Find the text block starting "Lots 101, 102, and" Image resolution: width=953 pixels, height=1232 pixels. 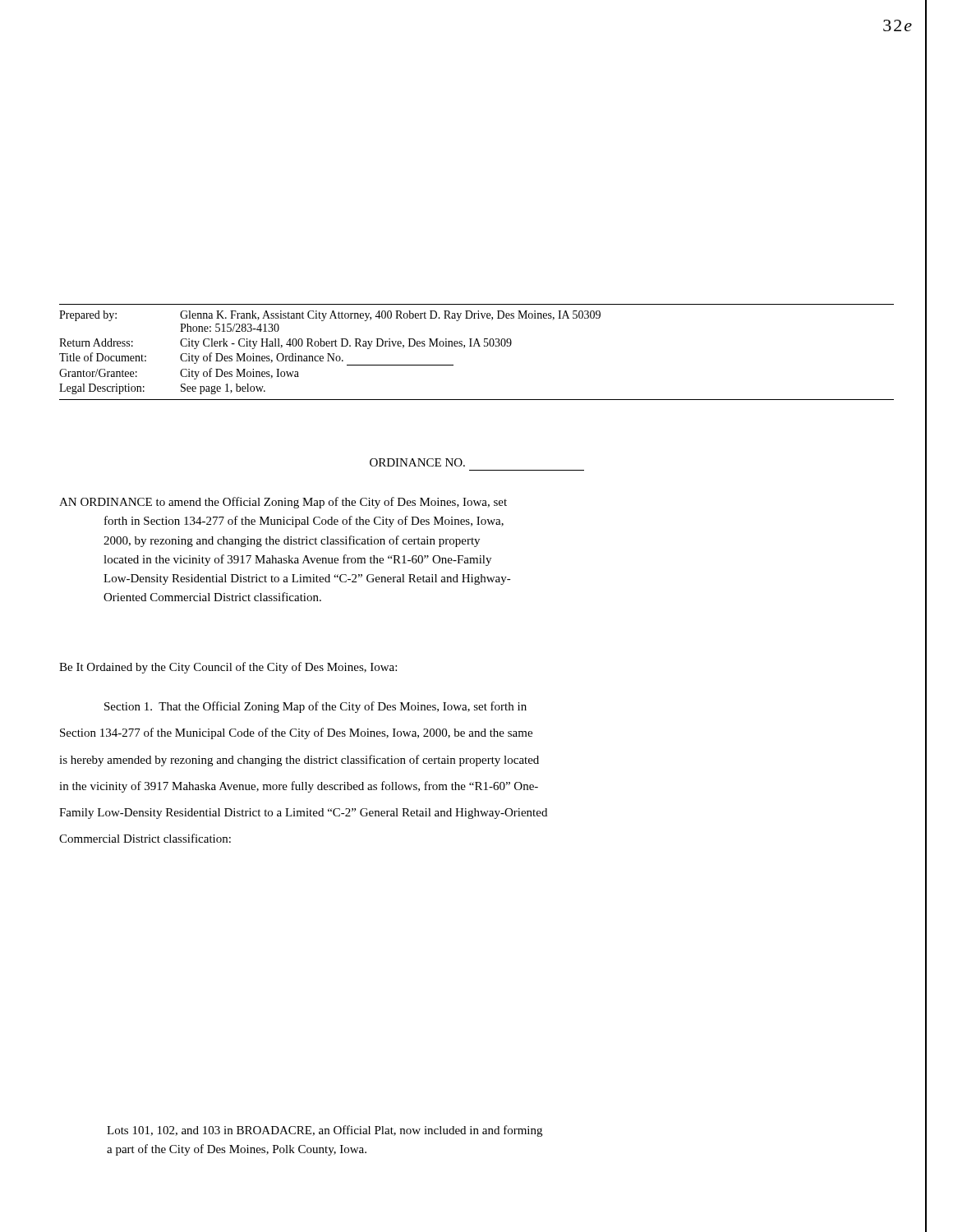pos(325,1140)
